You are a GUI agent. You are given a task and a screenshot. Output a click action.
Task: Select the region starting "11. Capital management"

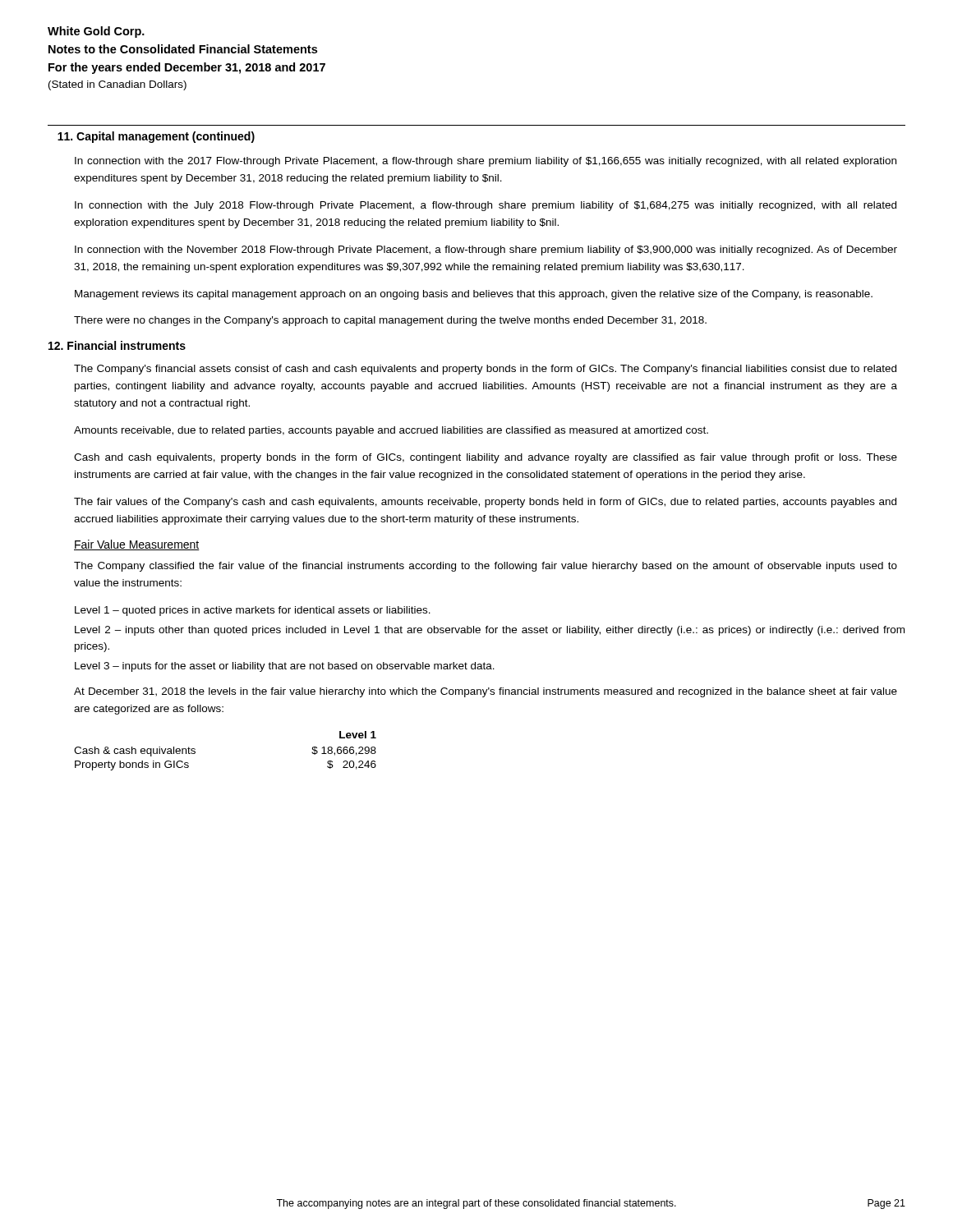pyautogui.click(x=151, y=136)
